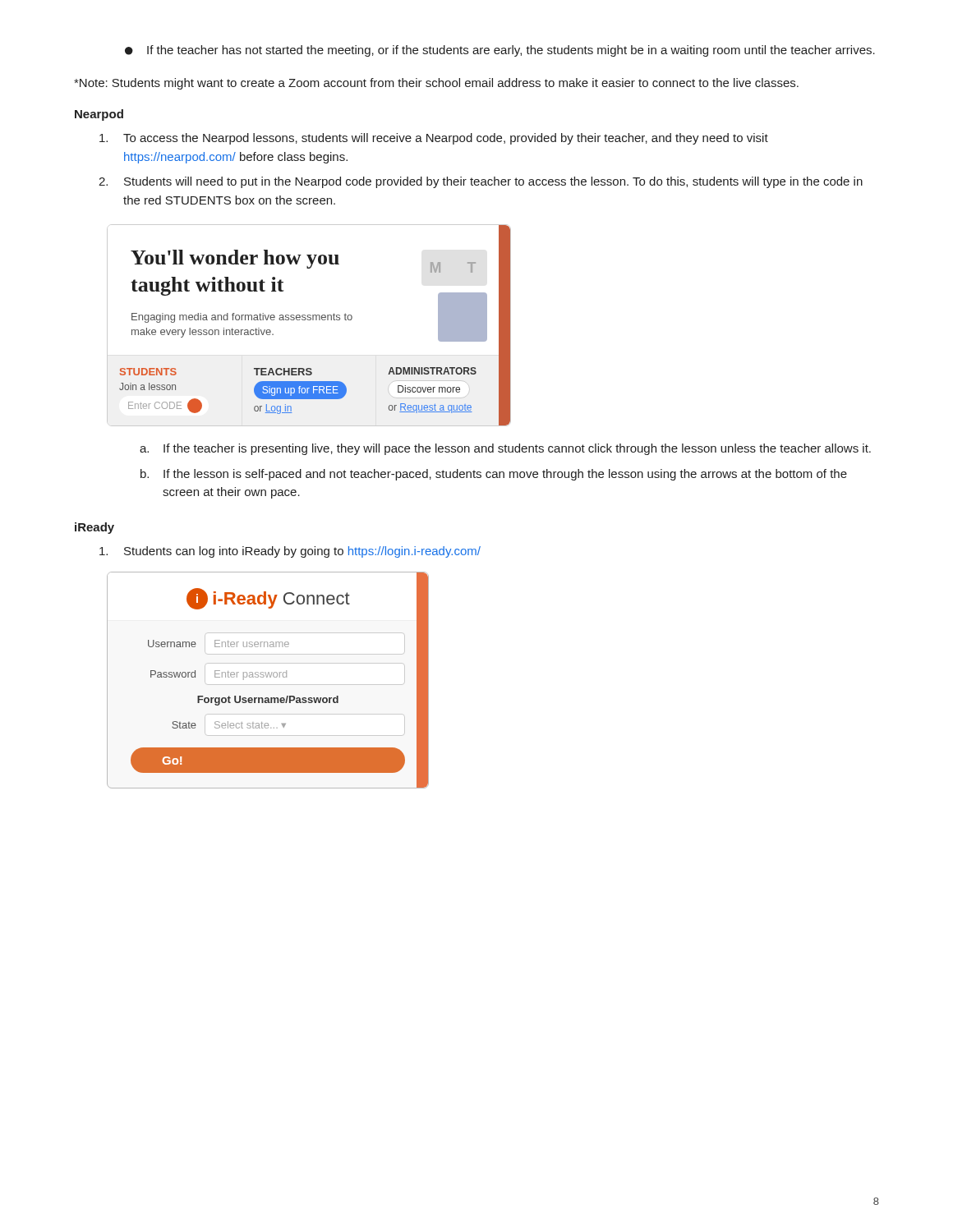Screen dimensions: 1232x953
Task: Navigate to the passage starting "b. If the"
Action: (509, 483)
